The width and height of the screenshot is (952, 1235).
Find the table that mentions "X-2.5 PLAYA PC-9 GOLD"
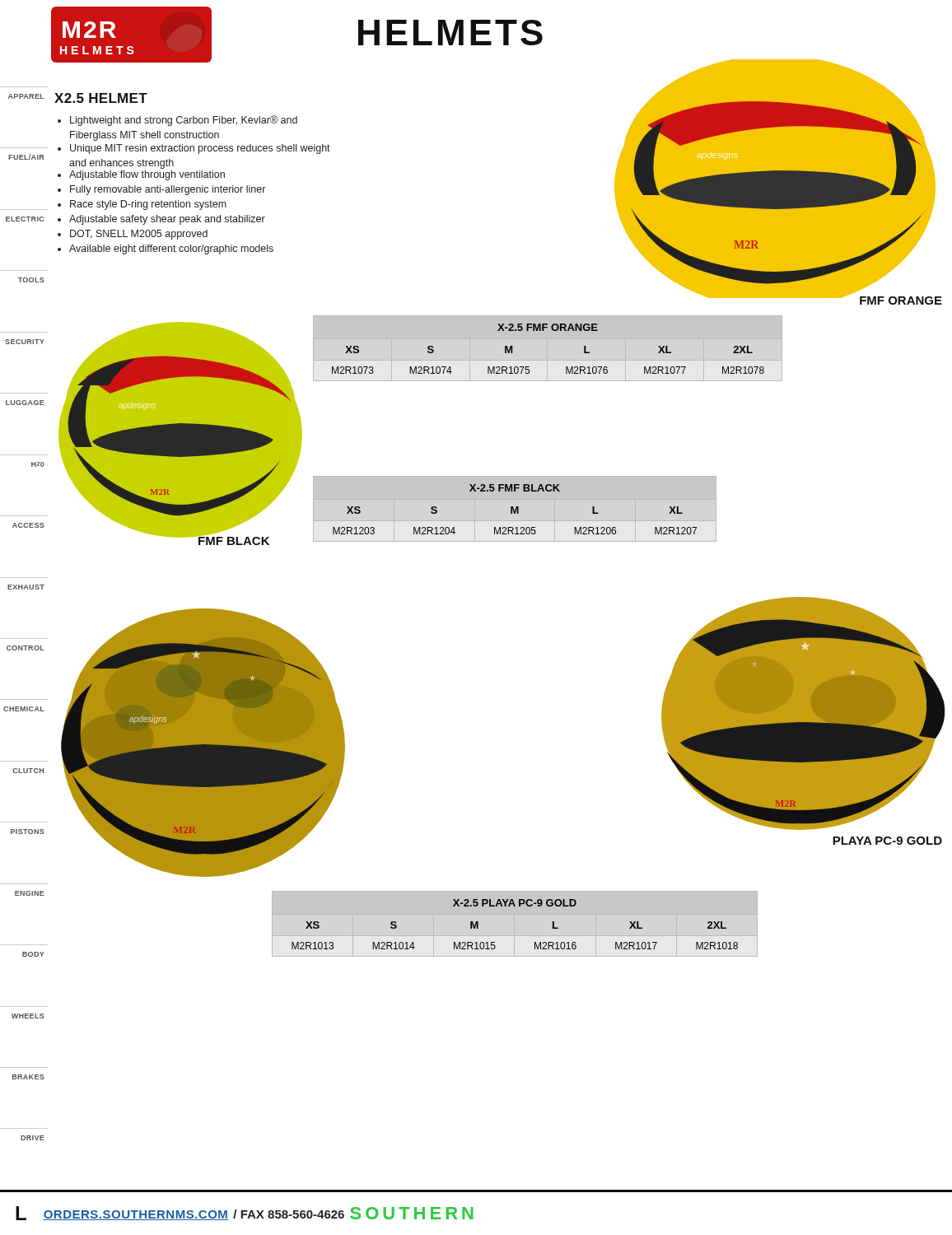point(515,924)
